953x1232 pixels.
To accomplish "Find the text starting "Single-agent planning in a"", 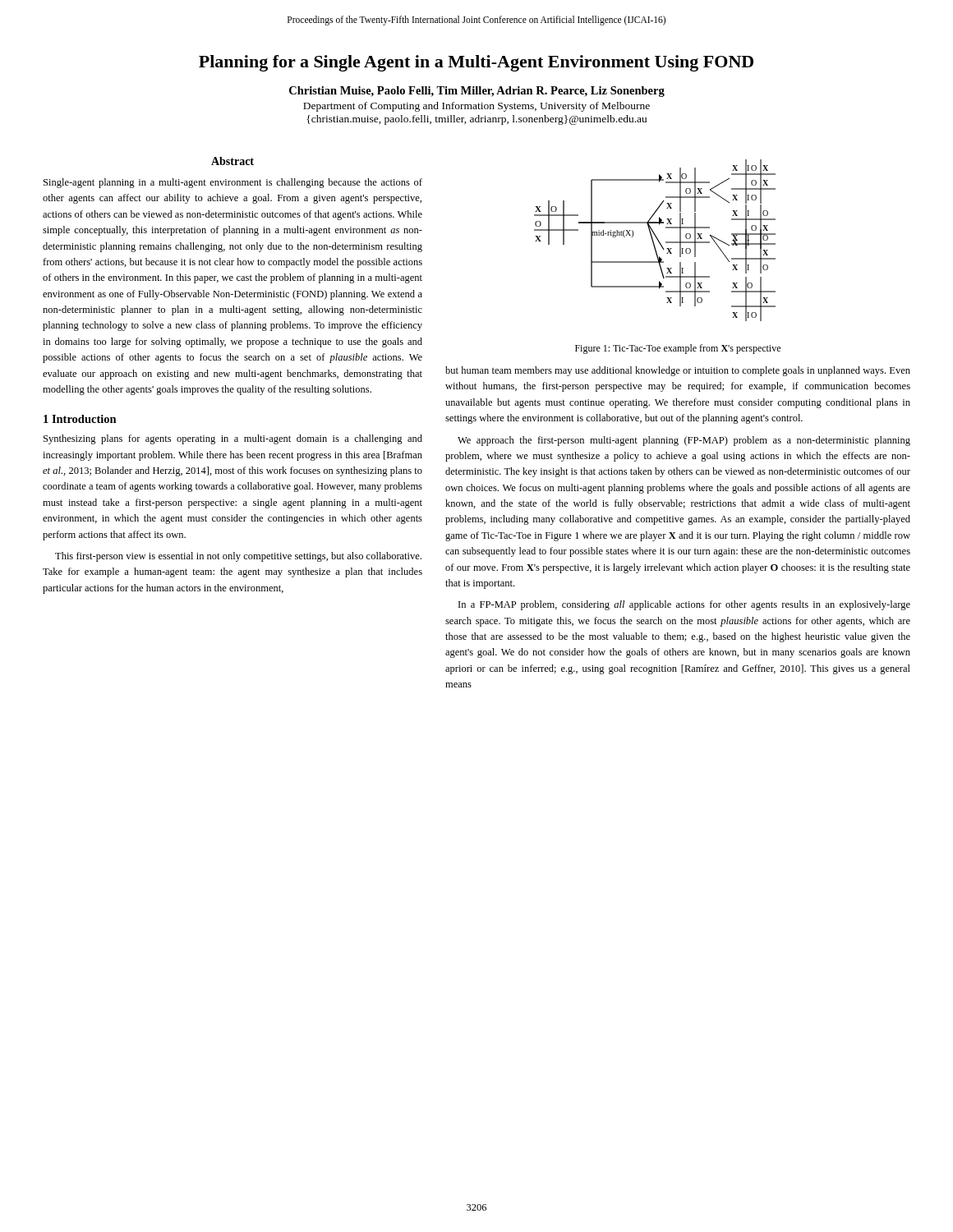I will pos(232,286).
